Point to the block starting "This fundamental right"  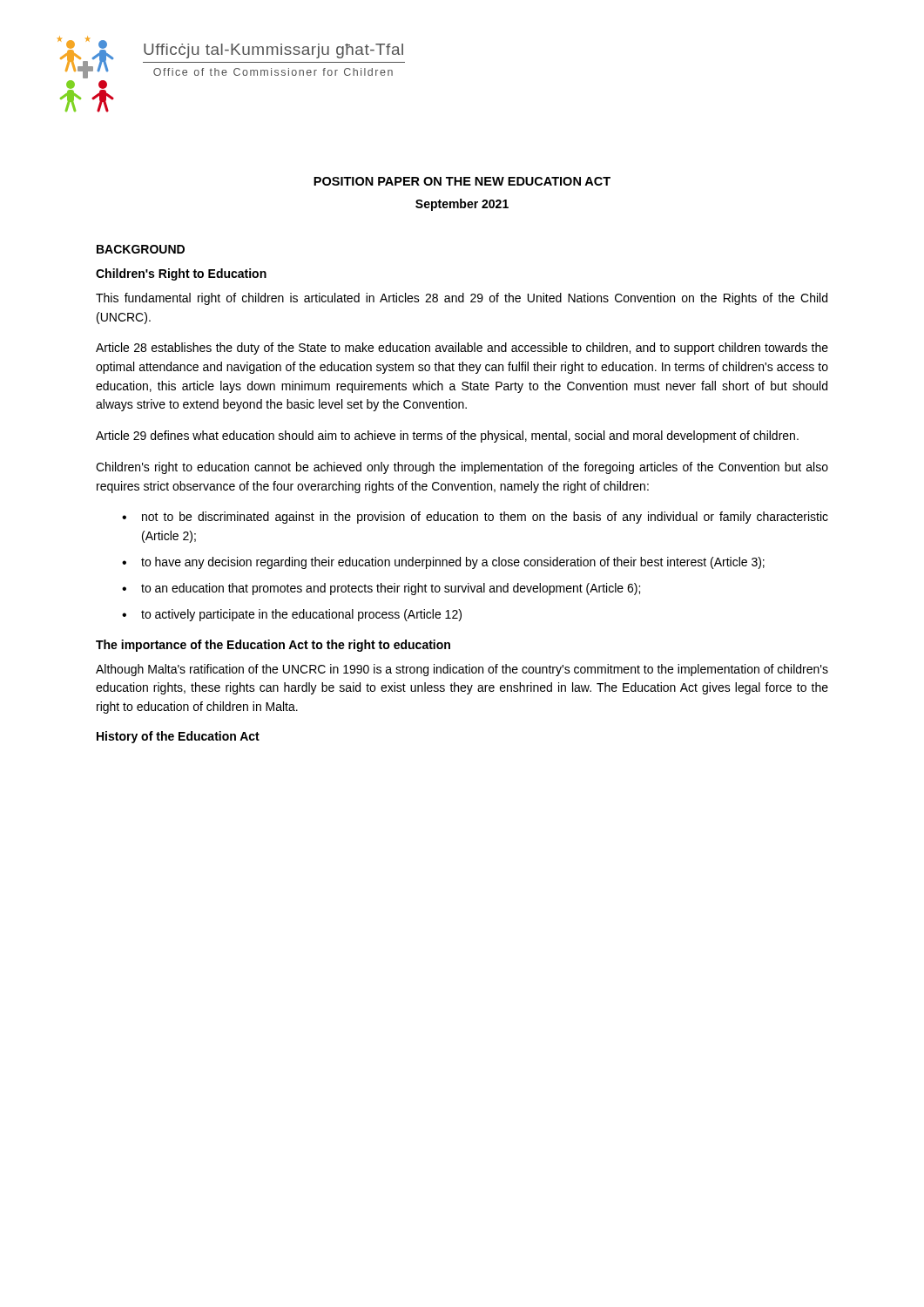462,307
